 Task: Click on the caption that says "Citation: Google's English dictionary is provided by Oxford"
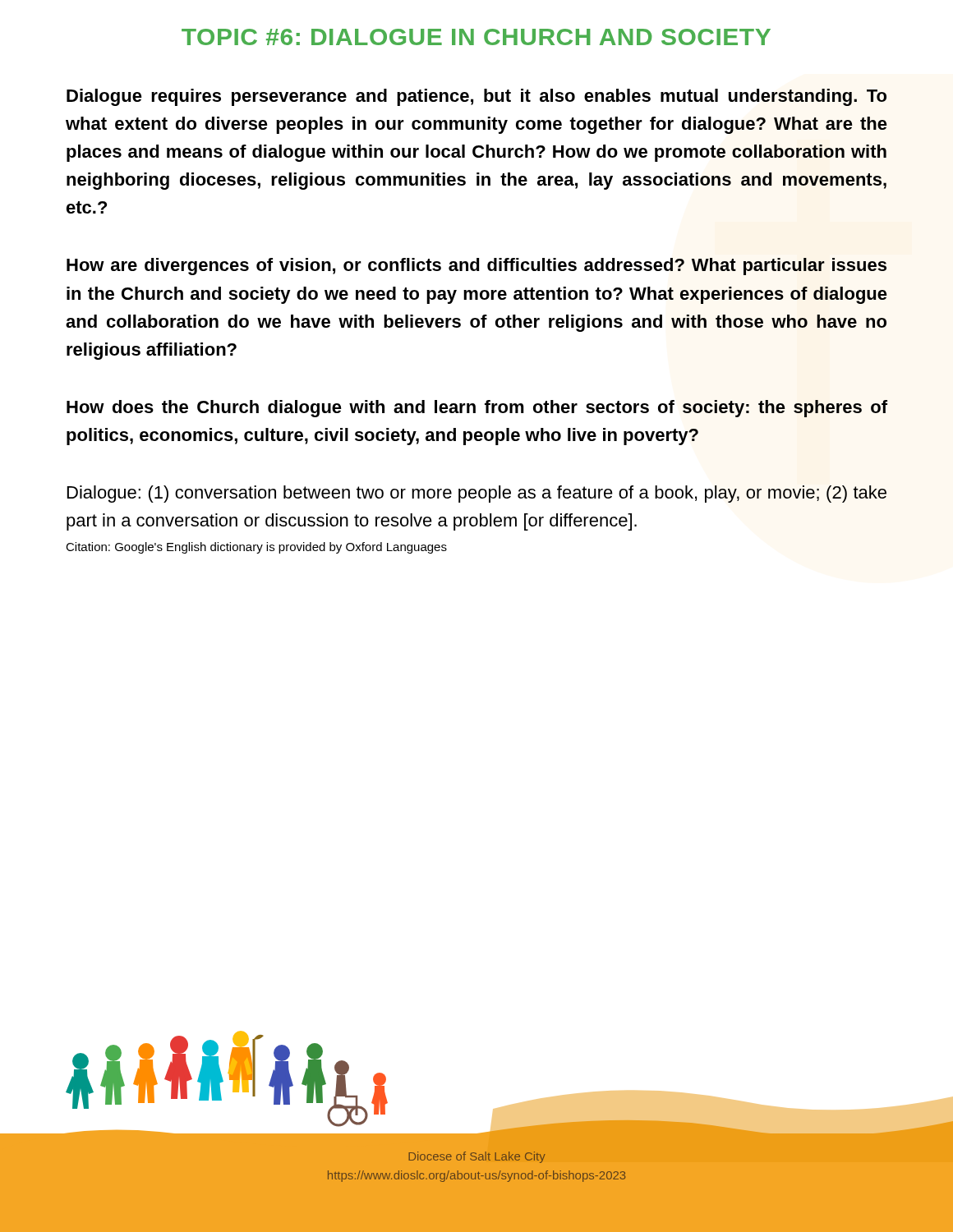(x=256, y=547)
